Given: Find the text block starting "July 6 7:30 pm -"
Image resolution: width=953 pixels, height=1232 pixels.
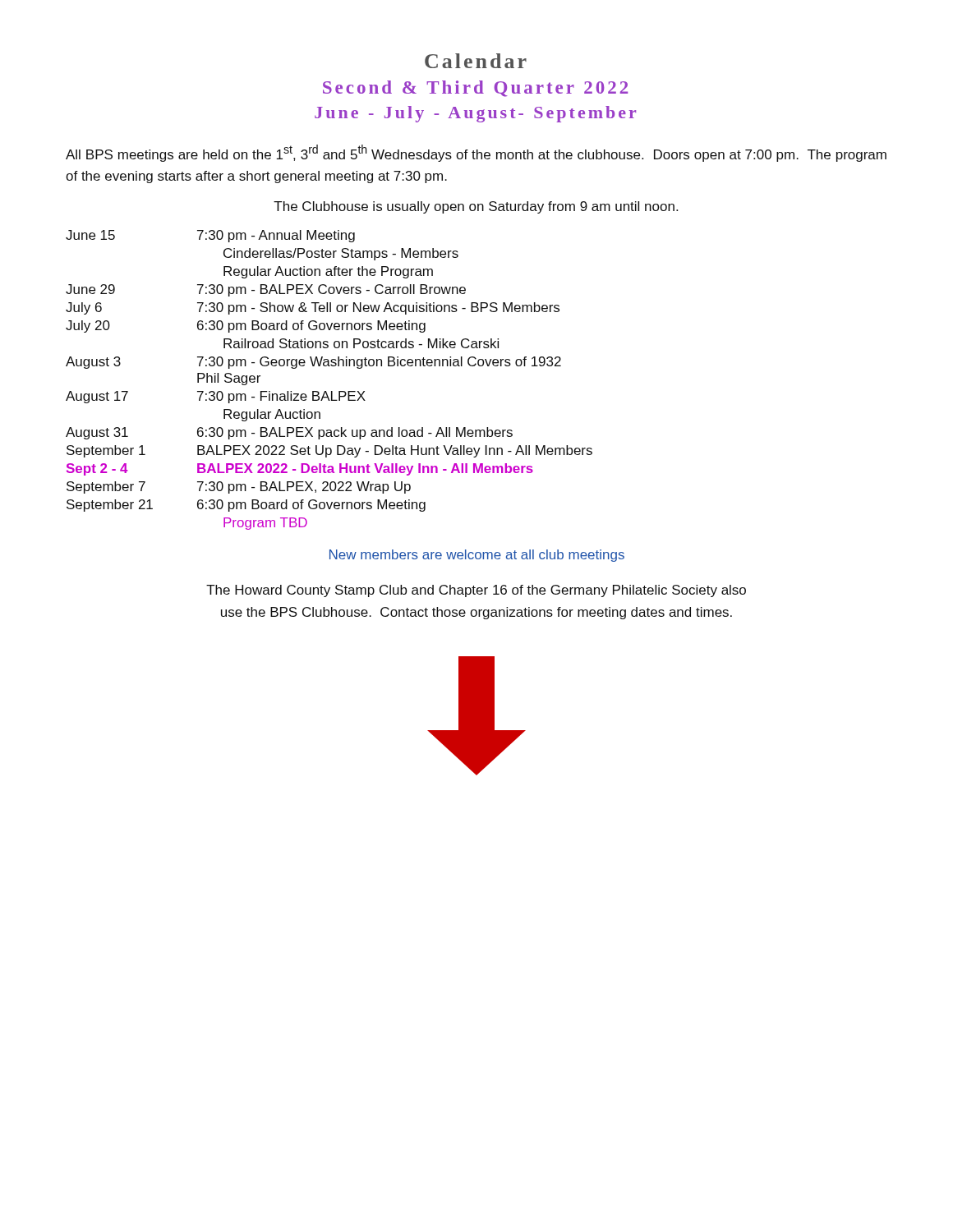Looking at the screenshot, I should point(476,308).
